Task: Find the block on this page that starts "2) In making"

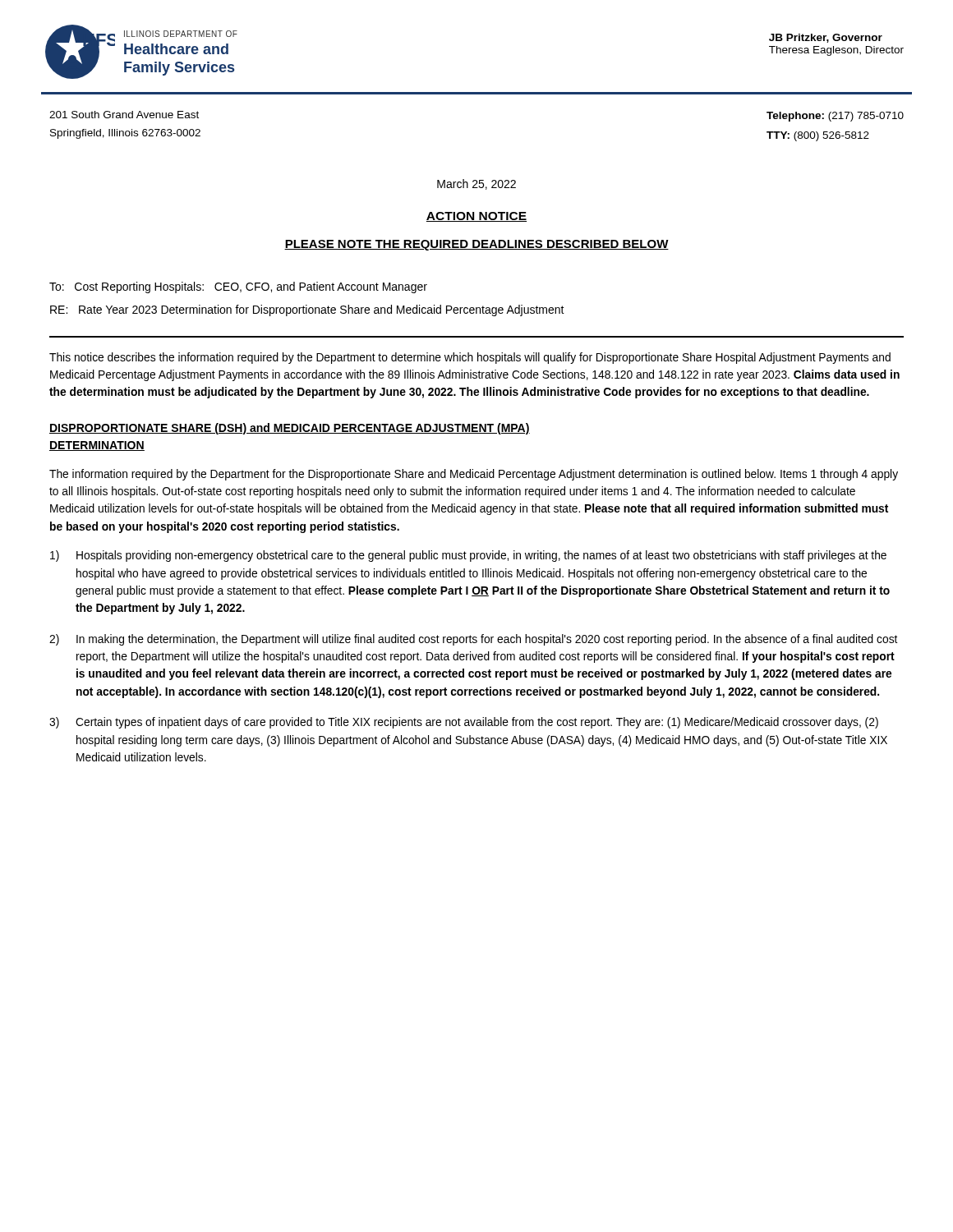Action: click(x=476, y=666)
